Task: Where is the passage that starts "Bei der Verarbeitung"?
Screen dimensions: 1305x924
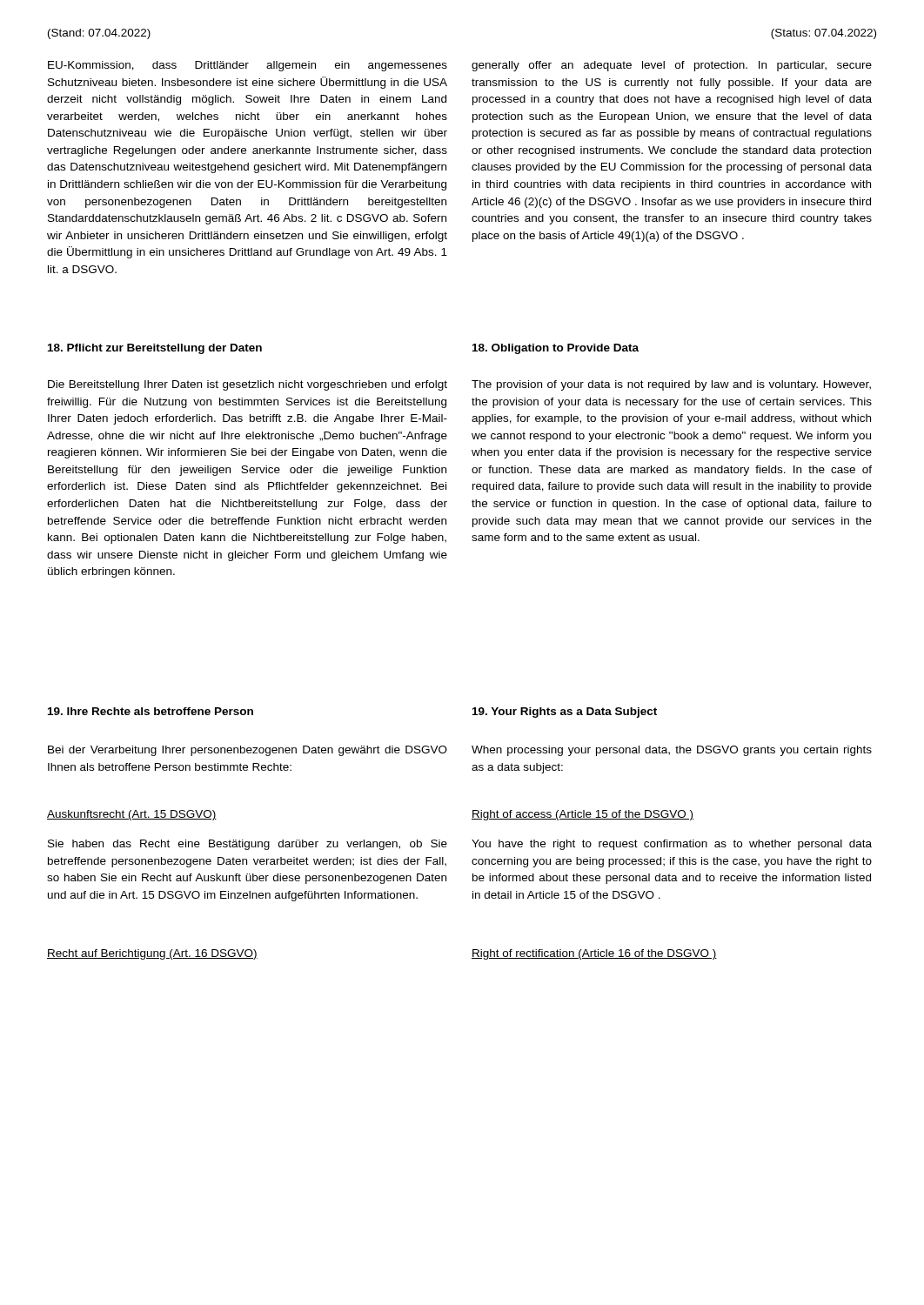Action: (x=247, y=758)
